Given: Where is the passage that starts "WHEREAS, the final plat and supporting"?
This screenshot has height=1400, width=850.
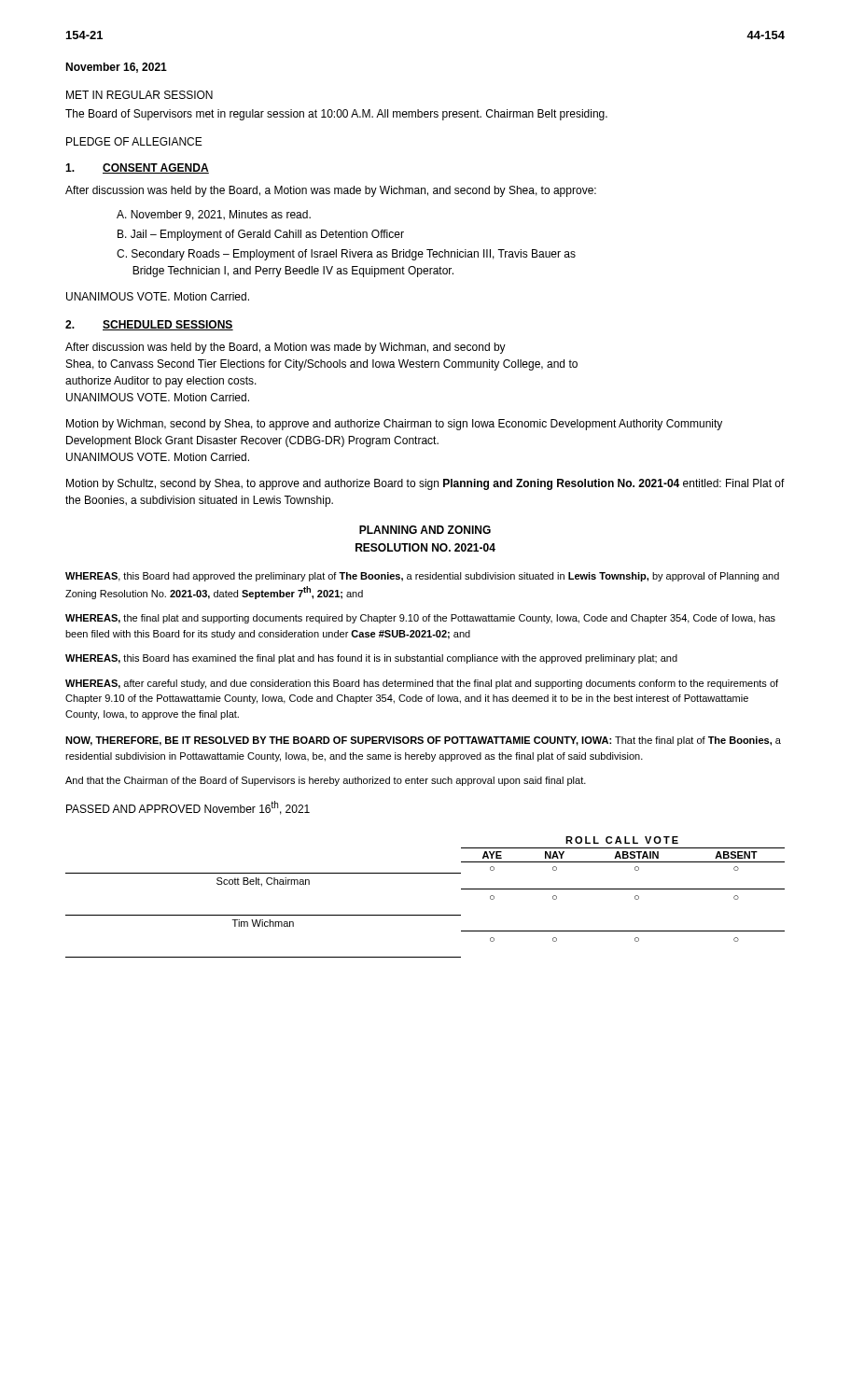Looking at the screenshot, I should (x=420, y=626).
